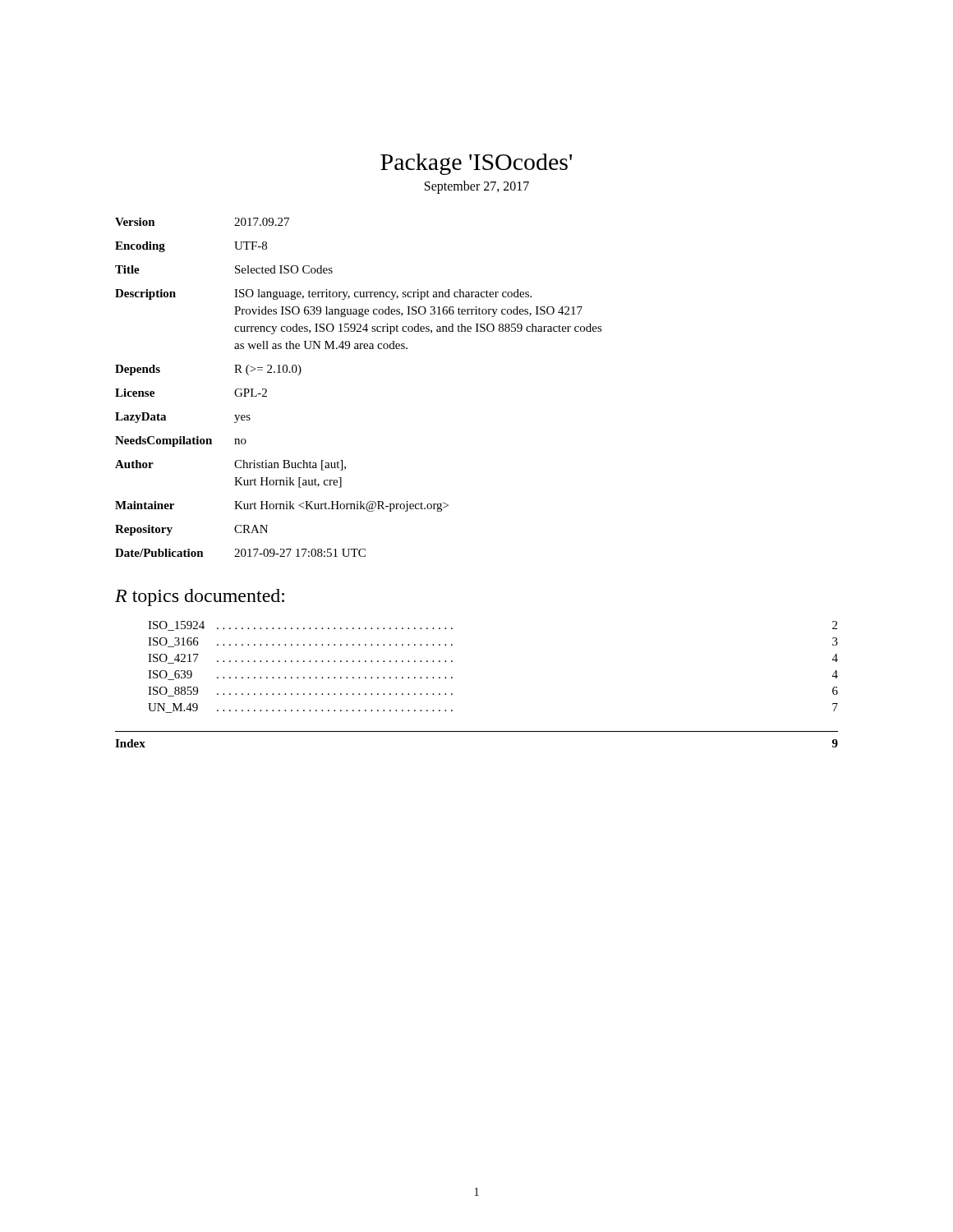Find "NeedsCompilation no" on this page
953x1232 pixels.
[181, 441]
